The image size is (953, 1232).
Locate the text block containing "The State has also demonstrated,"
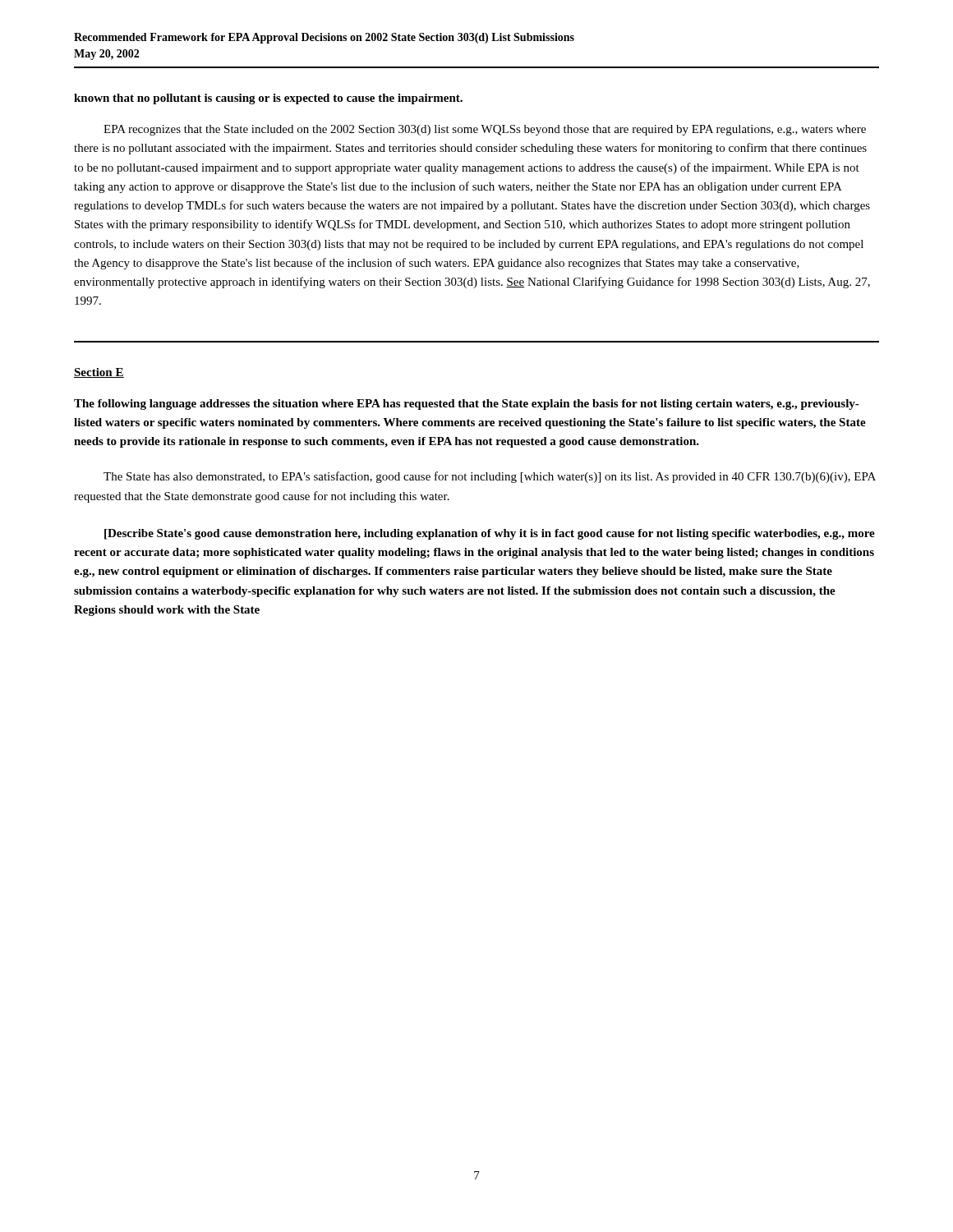pos(476,487)
